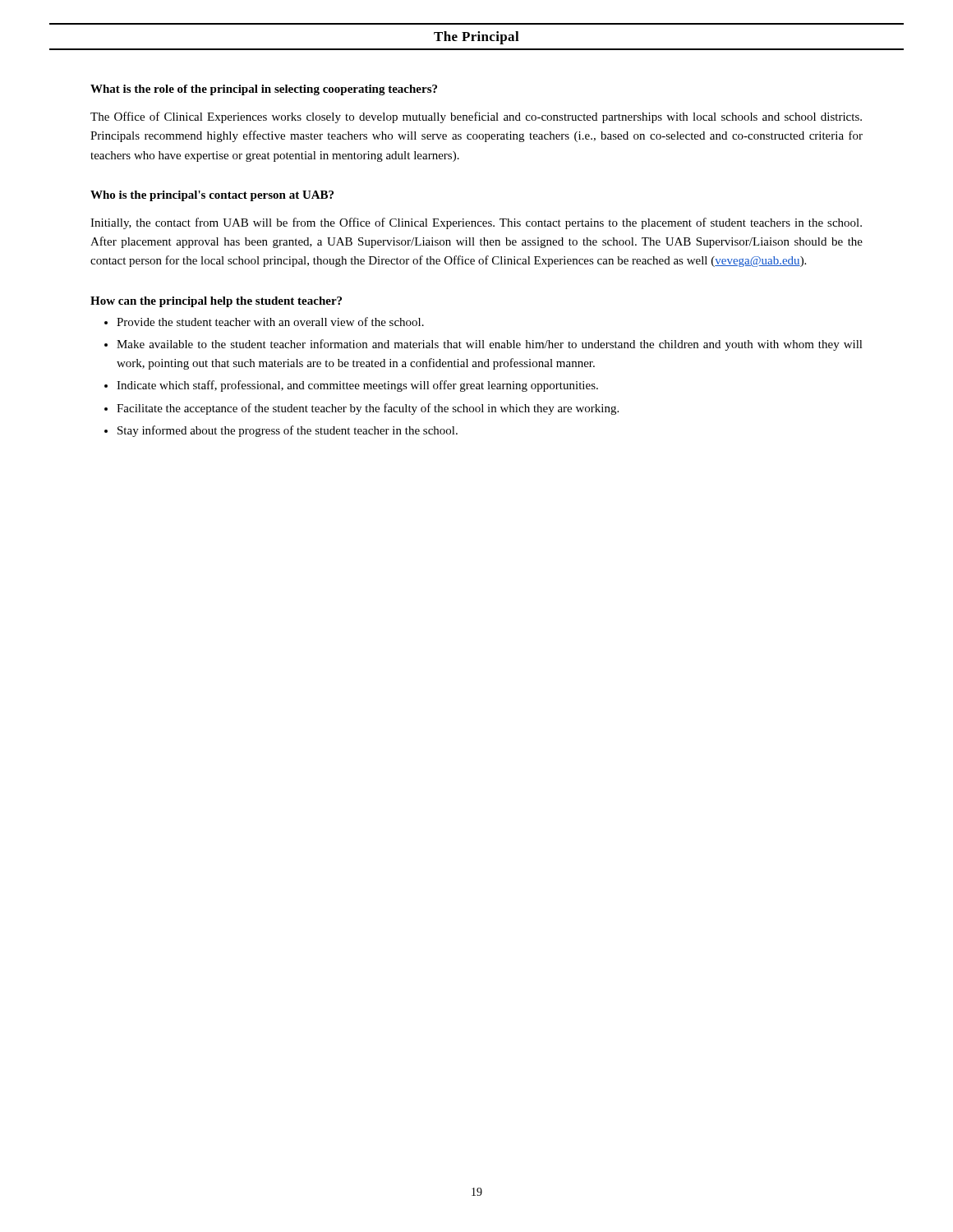The image size is (953, 1232).
Task: Find the block on this page that starts "Make available to the student teacher"
Action: (490, 353)
